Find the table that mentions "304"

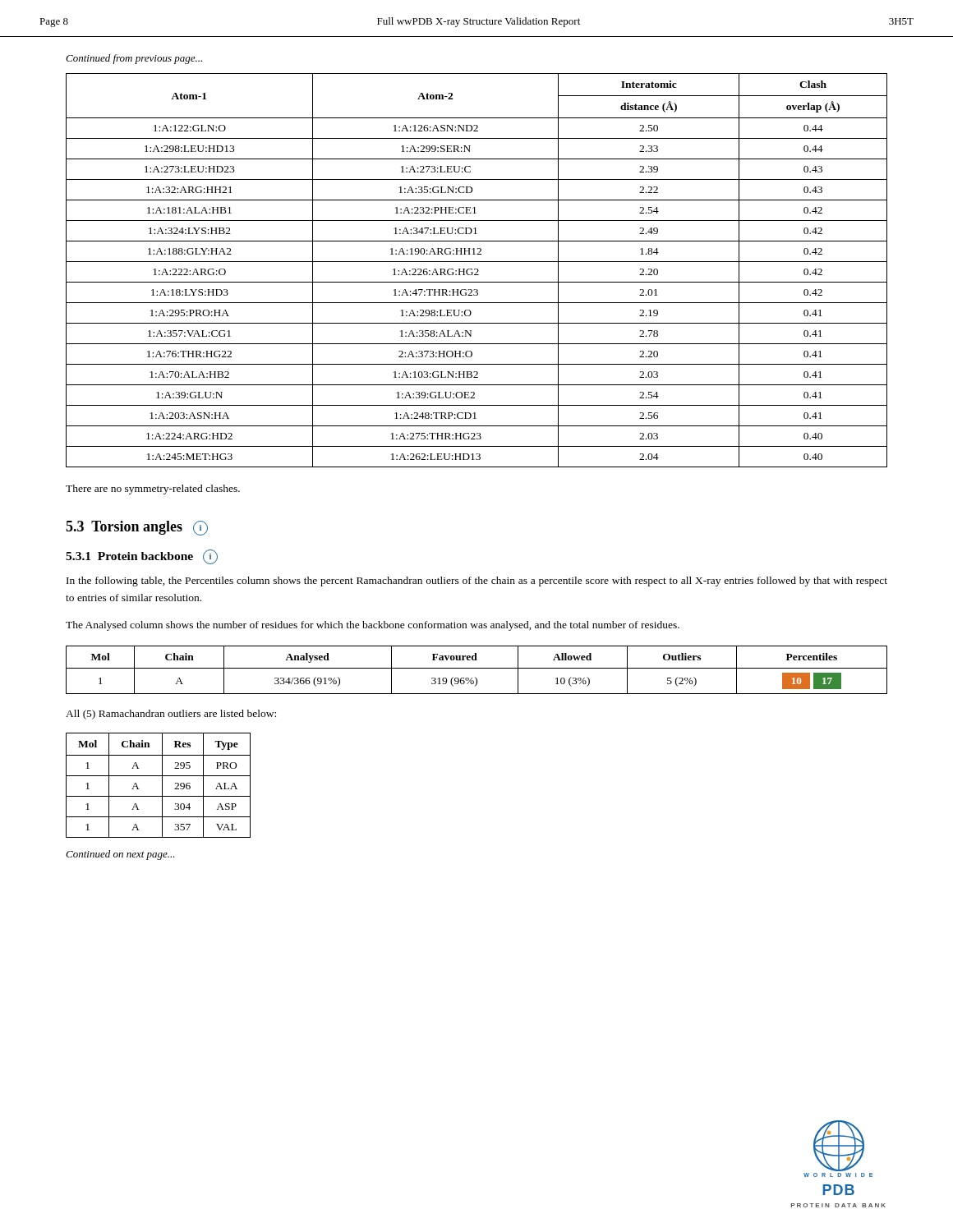coord(476,785)
